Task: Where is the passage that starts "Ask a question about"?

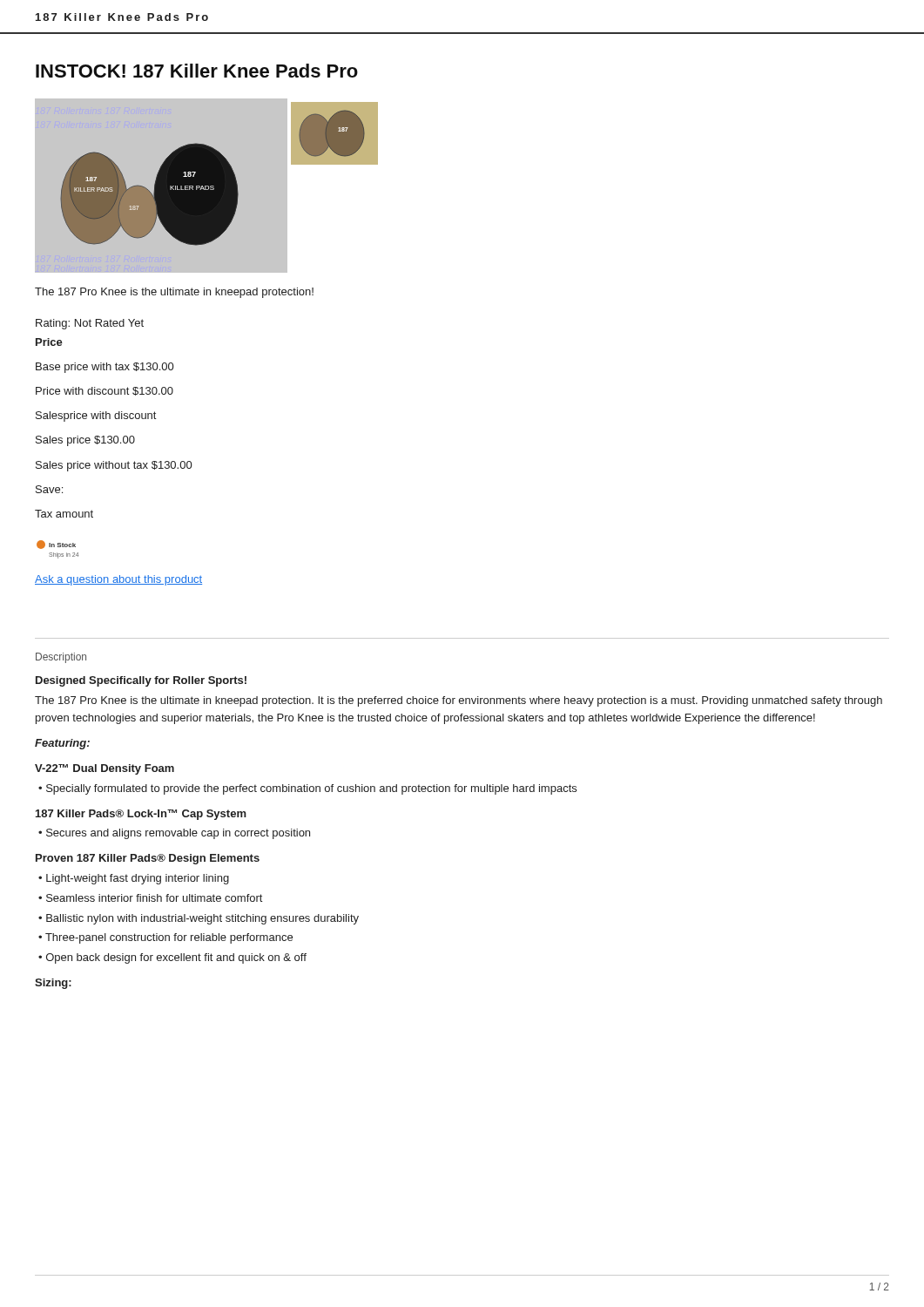Action: [119, 579]
